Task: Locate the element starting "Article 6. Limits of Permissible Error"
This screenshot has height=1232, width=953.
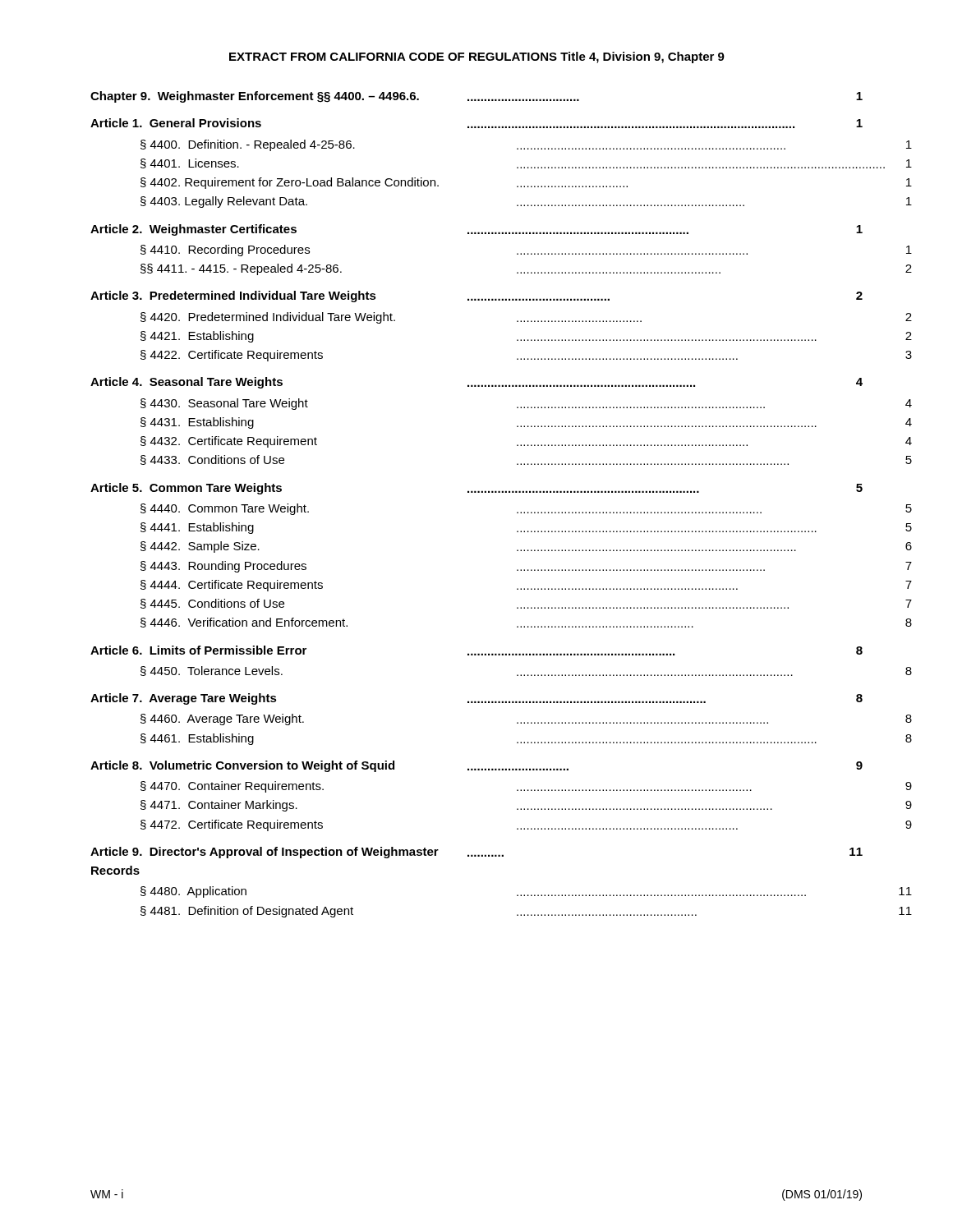Action: [x=476, y=650]
